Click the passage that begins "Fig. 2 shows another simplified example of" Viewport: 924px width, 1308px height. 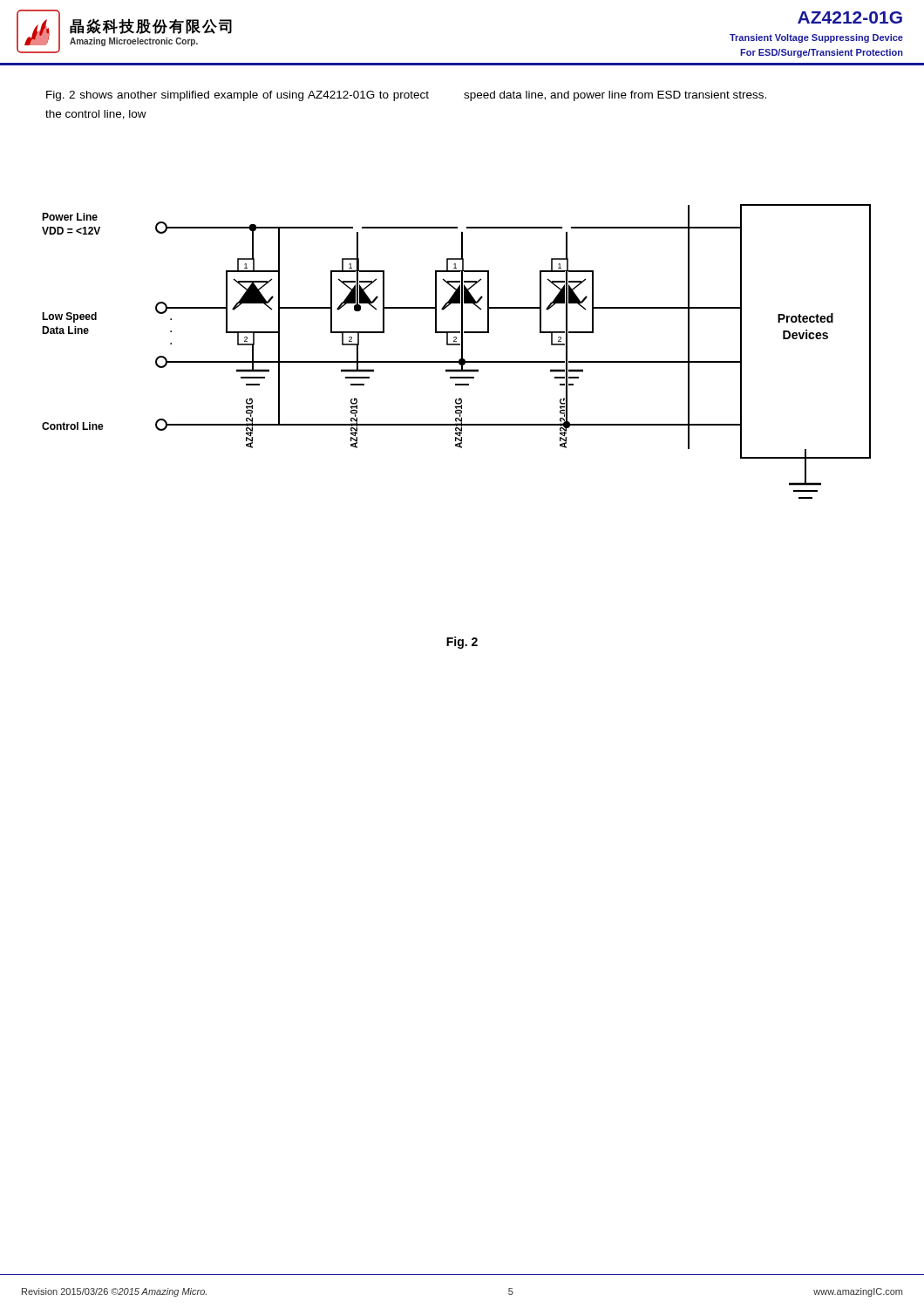(237, 104)
